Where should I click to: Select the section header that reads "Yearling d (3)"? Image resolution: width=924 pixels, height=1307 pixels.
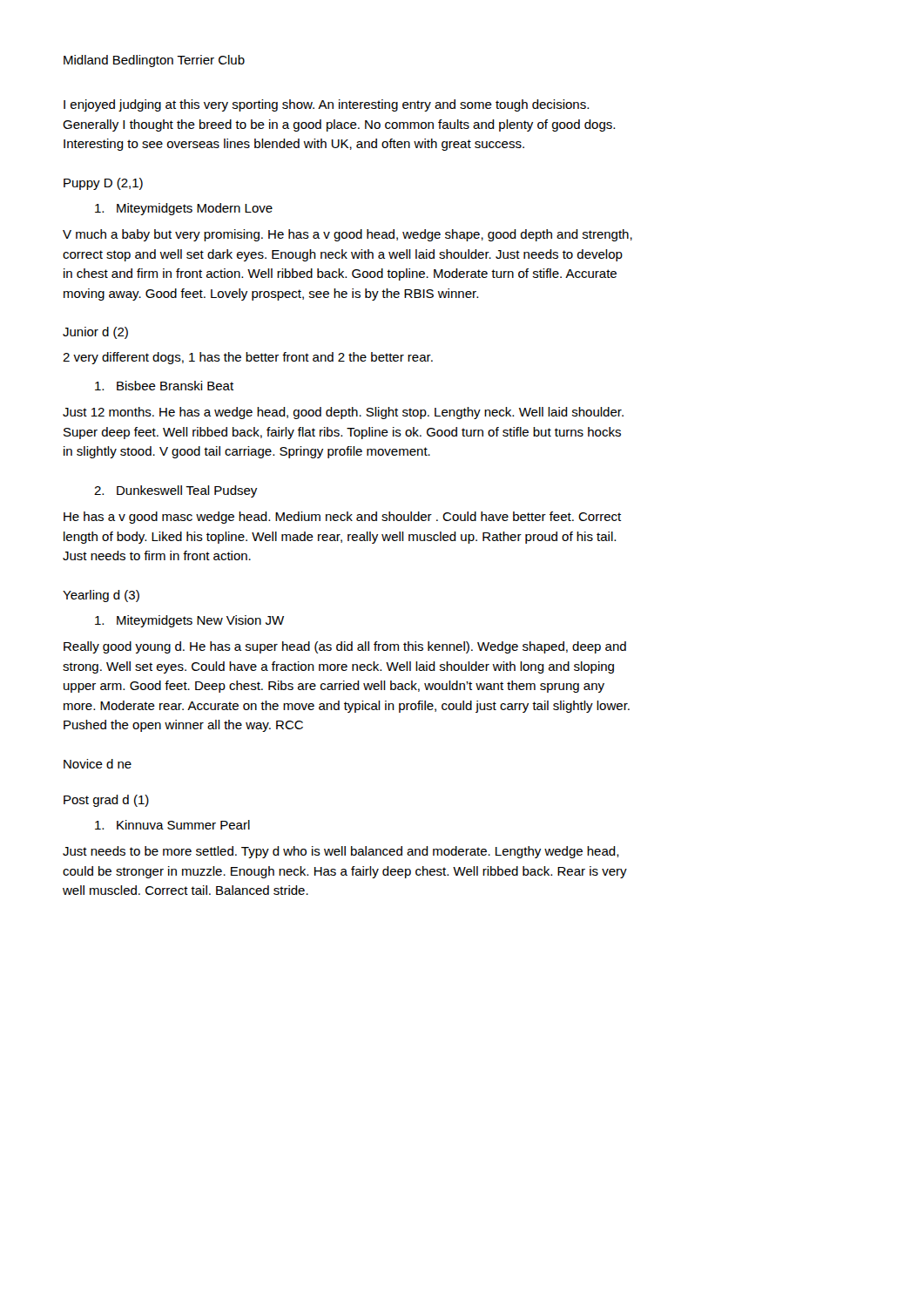pyautogui.click(x=101, y=594)
